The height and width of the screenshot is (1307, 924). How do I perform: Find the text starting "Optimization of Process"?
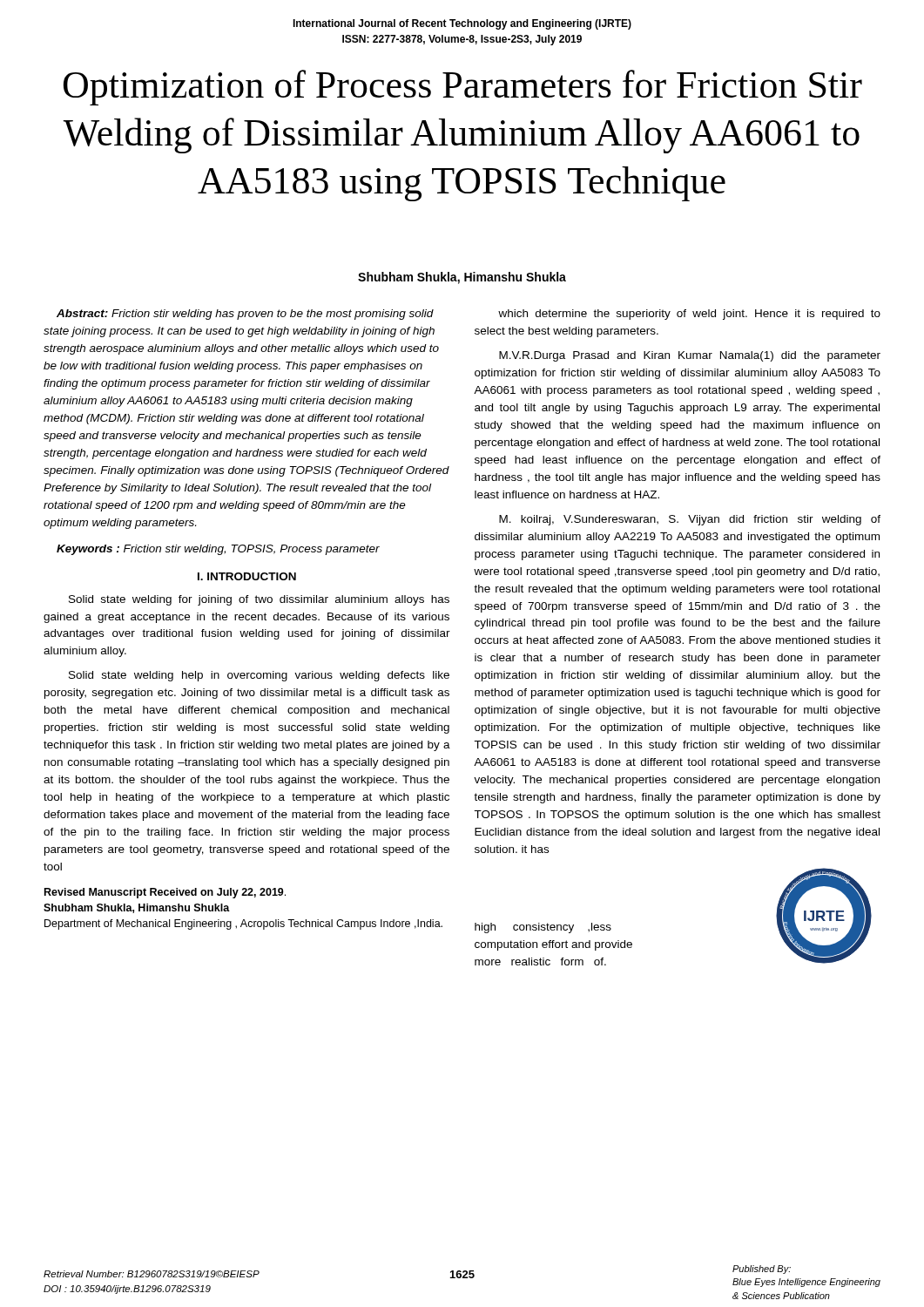click(462, 133)
